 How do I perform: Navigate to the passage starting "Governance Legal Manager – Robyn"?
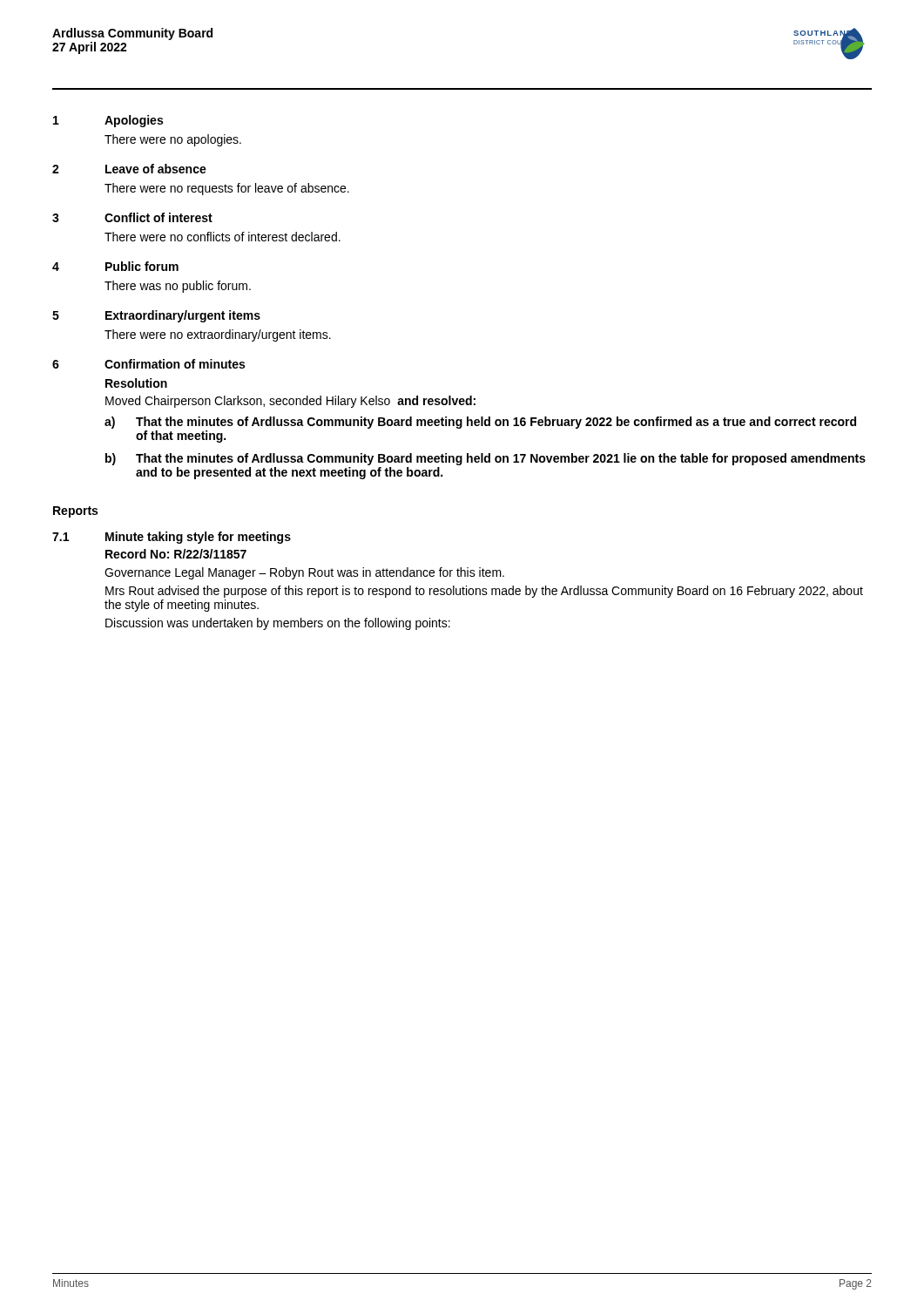tap(305, 572)
